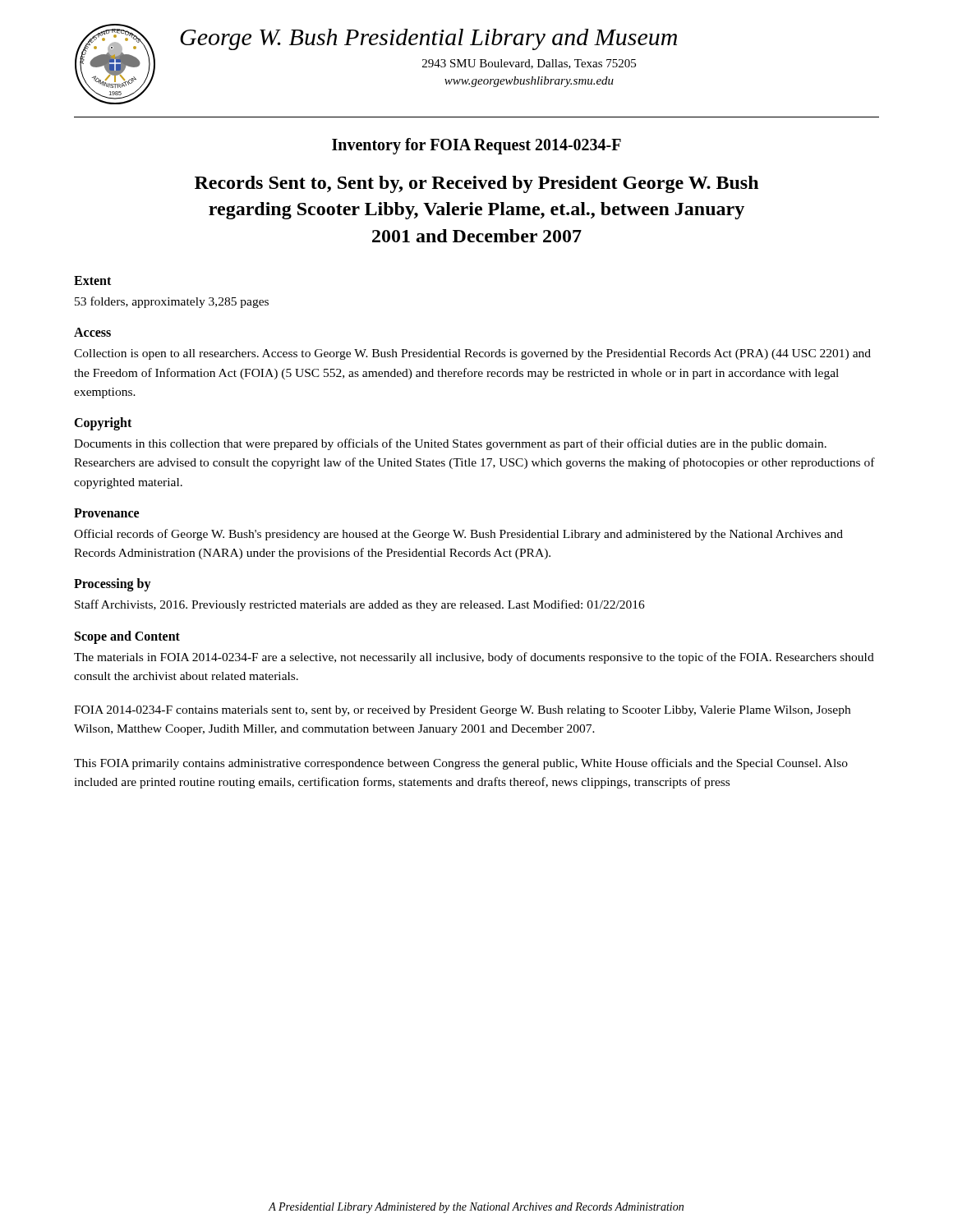The height and width of the screenshot is (1232, 953).
Task: Locate the text starting "This FOIA primarily contains administrative correspondence"
Action: coord(461,772)
